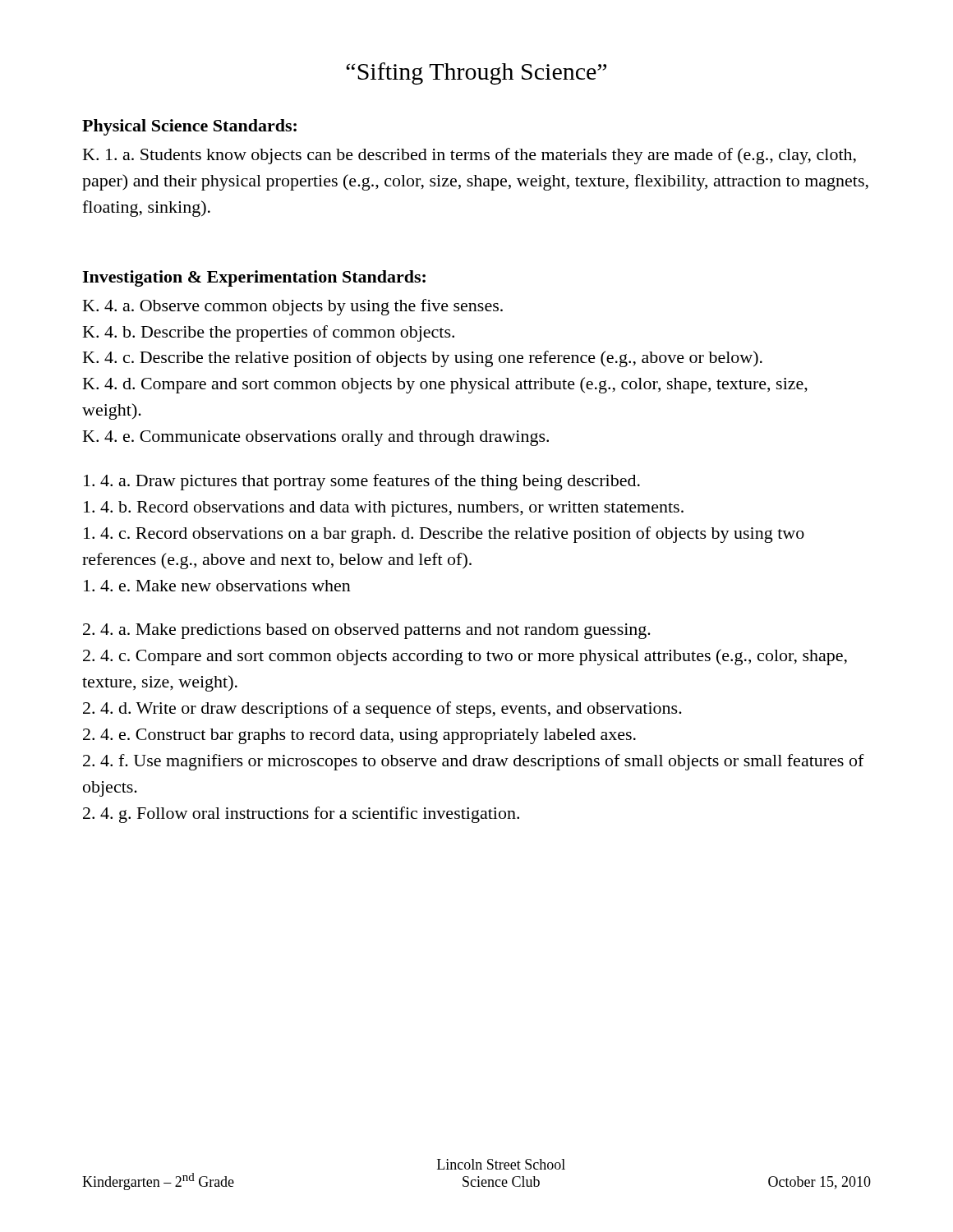
Task: Find the text starting "K. 4. d. Compare and sort"
Action: pyautogui.click(x=445, y=397)
